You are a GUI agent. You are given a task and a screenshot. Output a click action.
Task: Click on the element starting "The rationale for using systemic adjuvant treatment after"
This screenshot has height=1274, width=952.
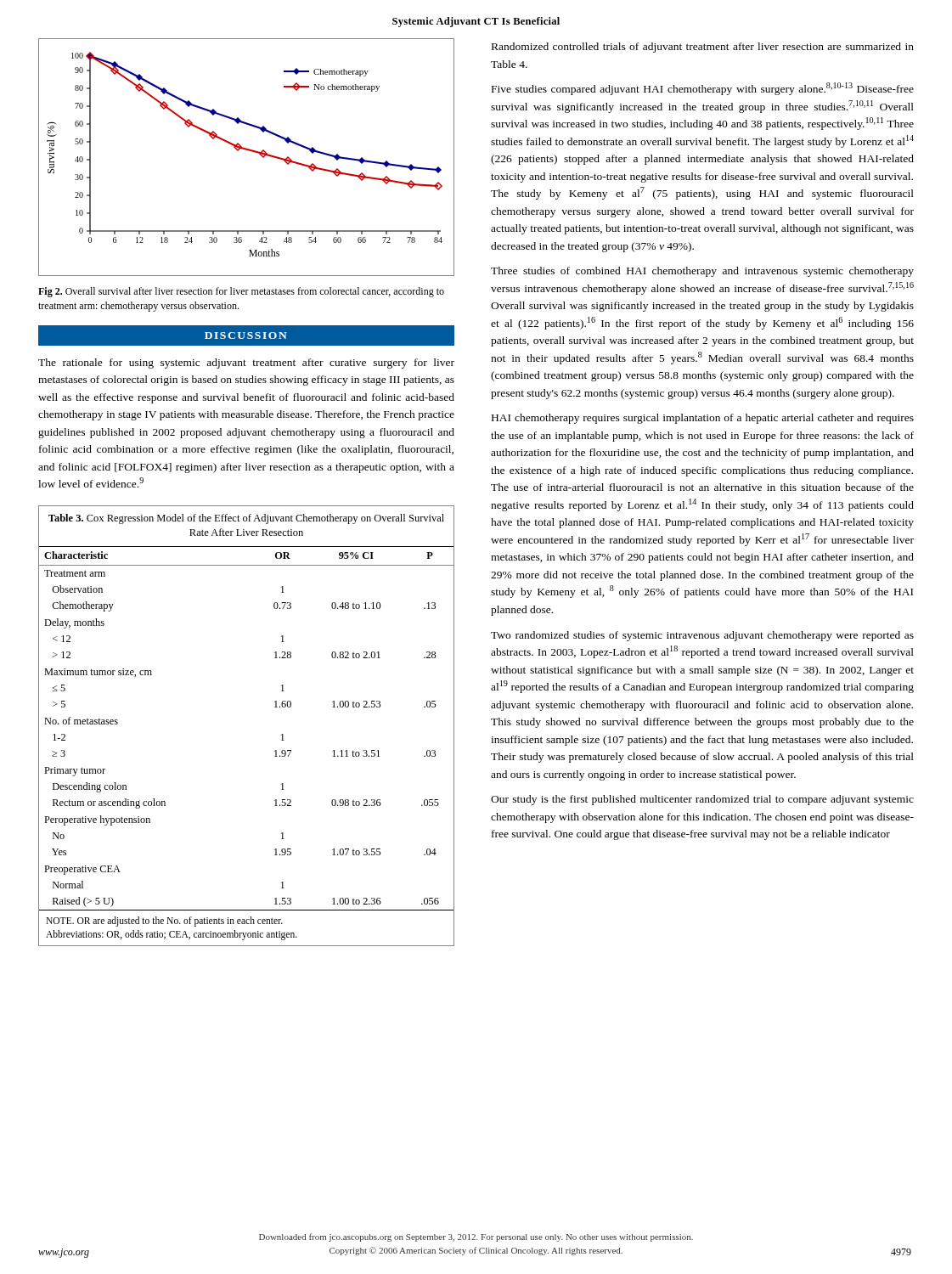coord(246,423)
